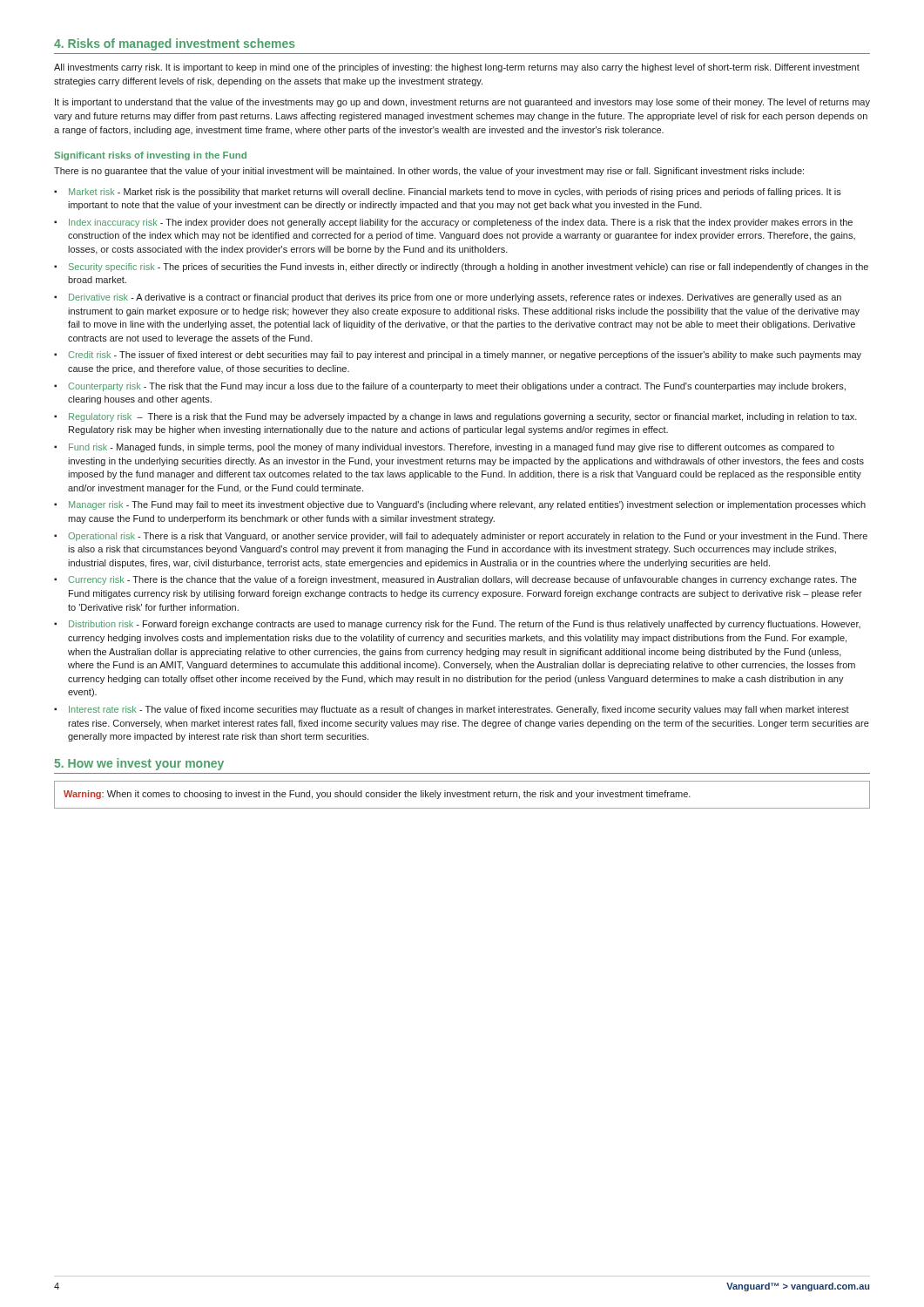Image resolution: width=924 pixels, height=1307 pixels.
Task: Select the section header with the text "5. How we invest your"
Action: 462,765
